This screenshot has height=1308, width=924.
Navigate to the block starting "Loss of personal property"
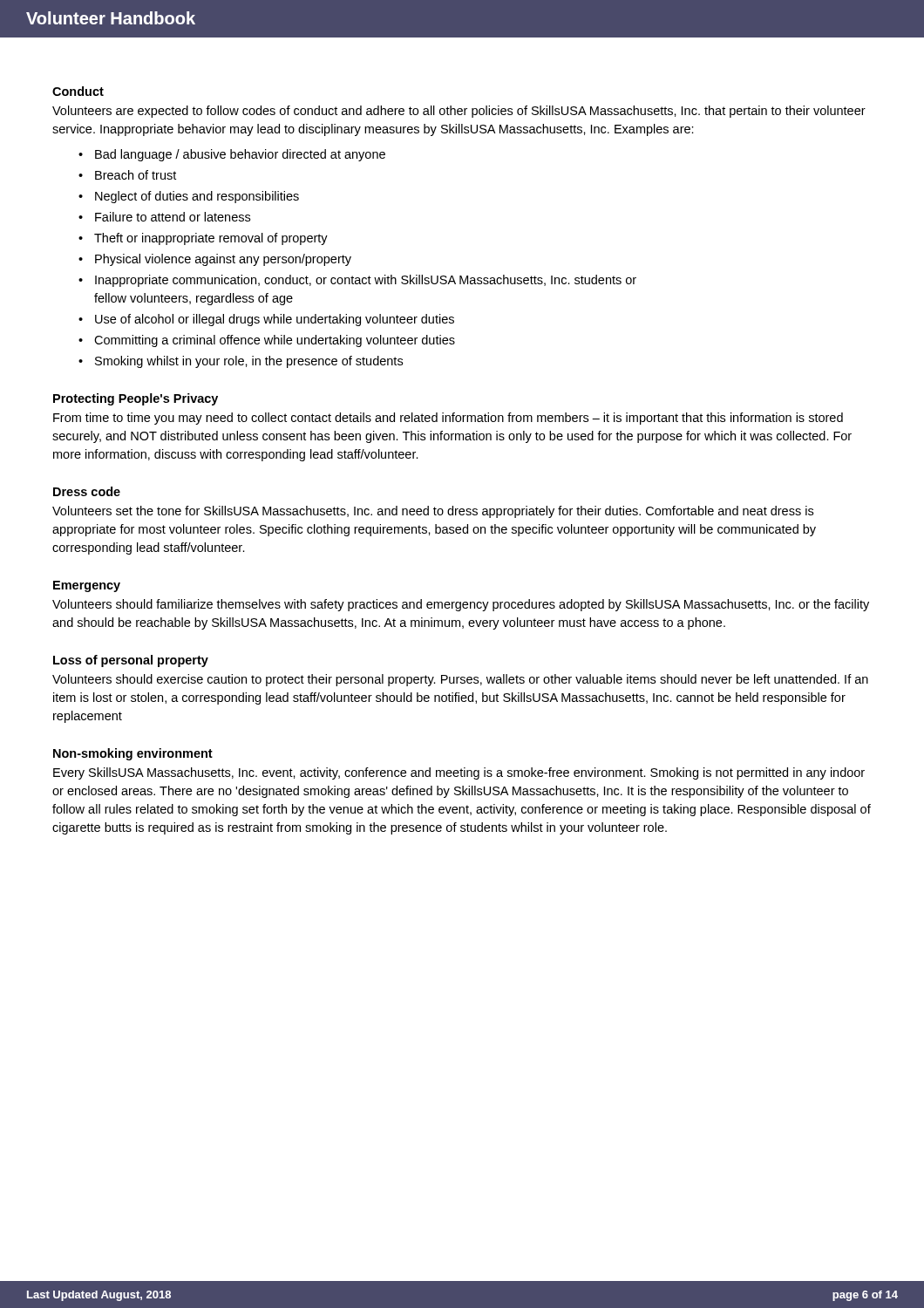pos(130,660)
